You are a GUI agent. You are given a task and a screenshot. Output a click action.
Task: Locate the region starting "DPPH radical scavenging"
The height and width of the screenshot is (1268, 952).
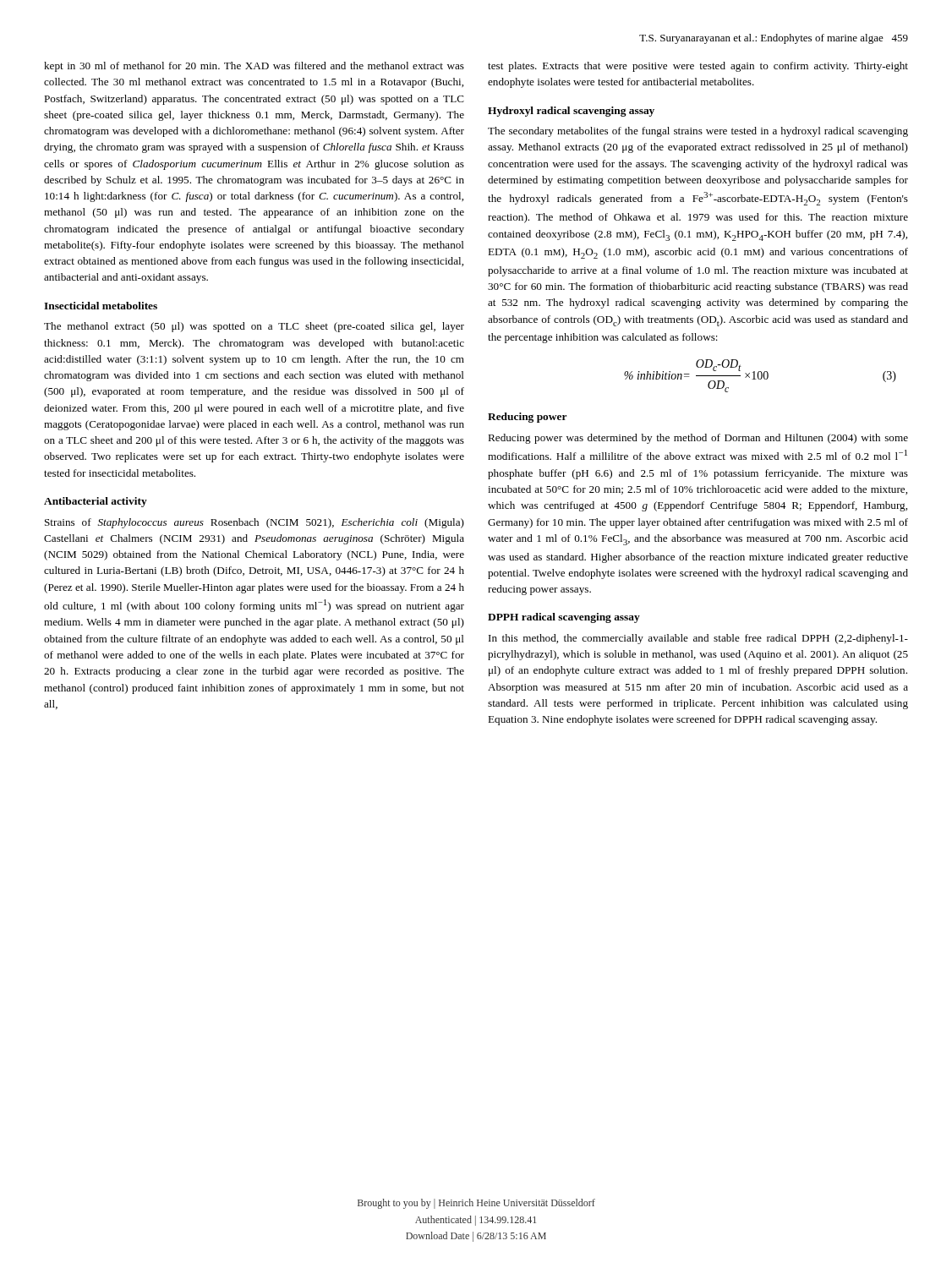pos(564,617)
